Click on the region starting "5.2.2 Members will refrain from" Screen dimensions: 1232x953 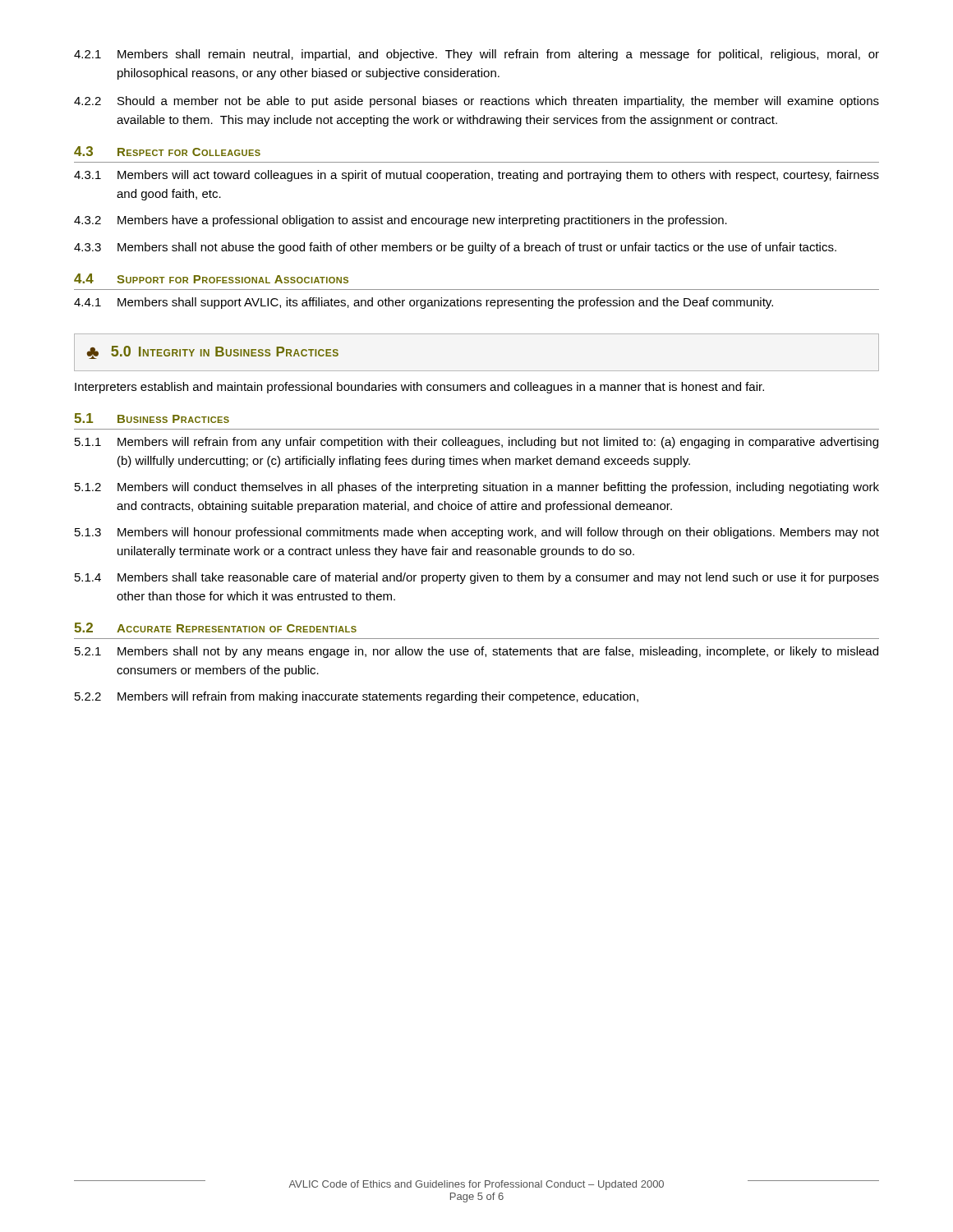point(476,697)
